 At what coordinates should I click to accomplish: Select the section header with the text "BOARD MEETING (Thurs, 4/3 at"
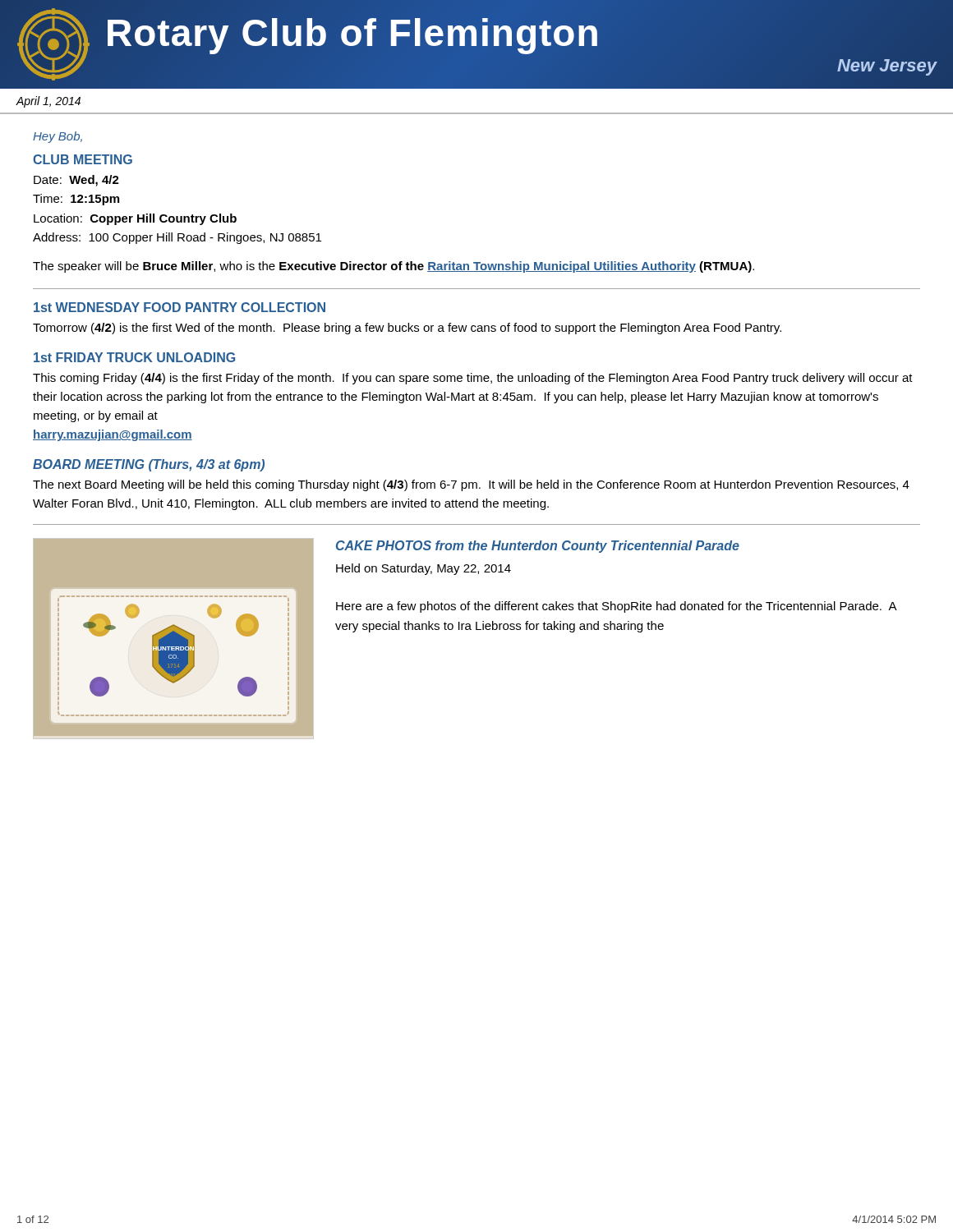(149, 464)
